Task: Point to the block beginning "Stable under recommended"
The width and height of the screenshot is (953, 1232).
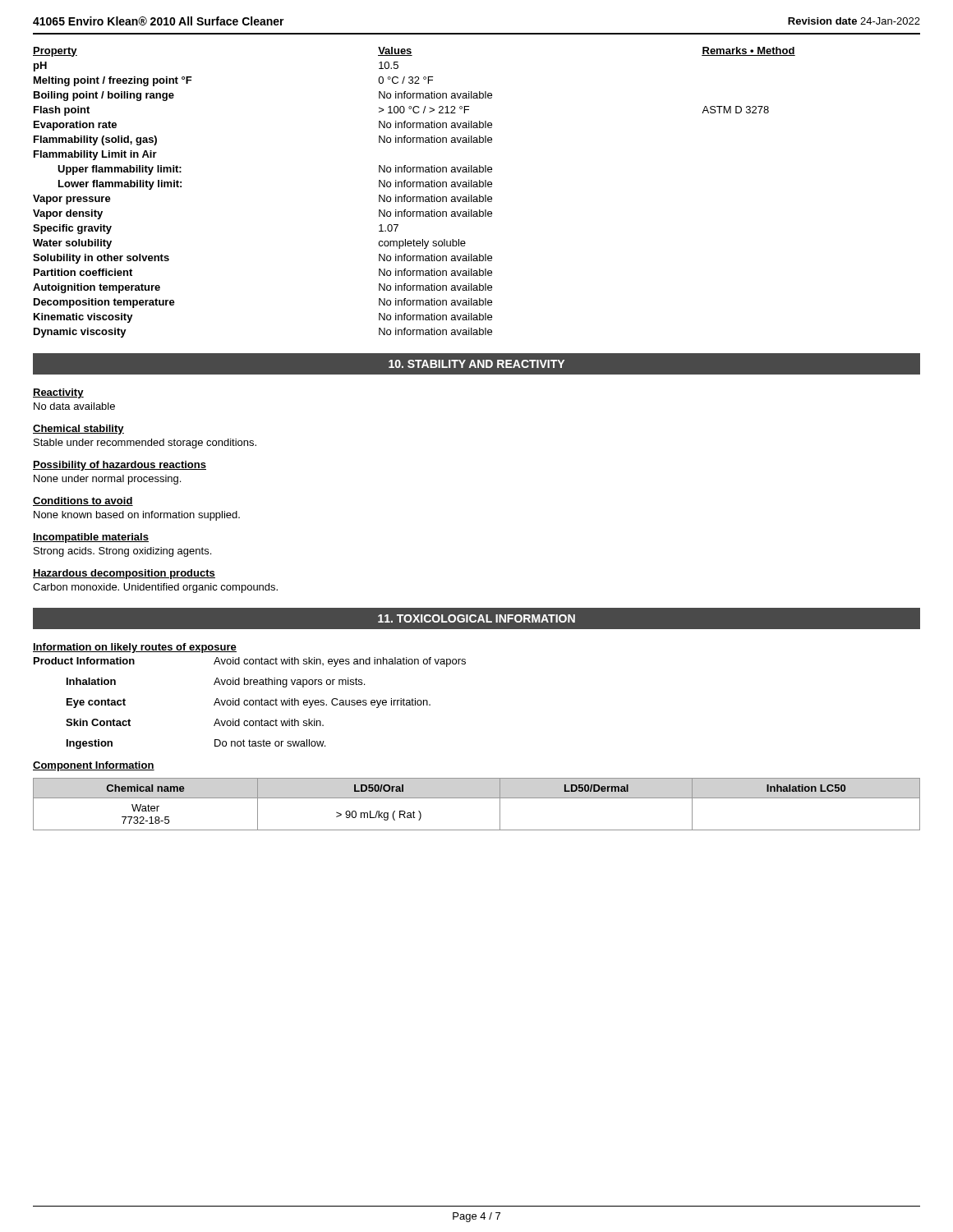Action: [x=145, y=442]
